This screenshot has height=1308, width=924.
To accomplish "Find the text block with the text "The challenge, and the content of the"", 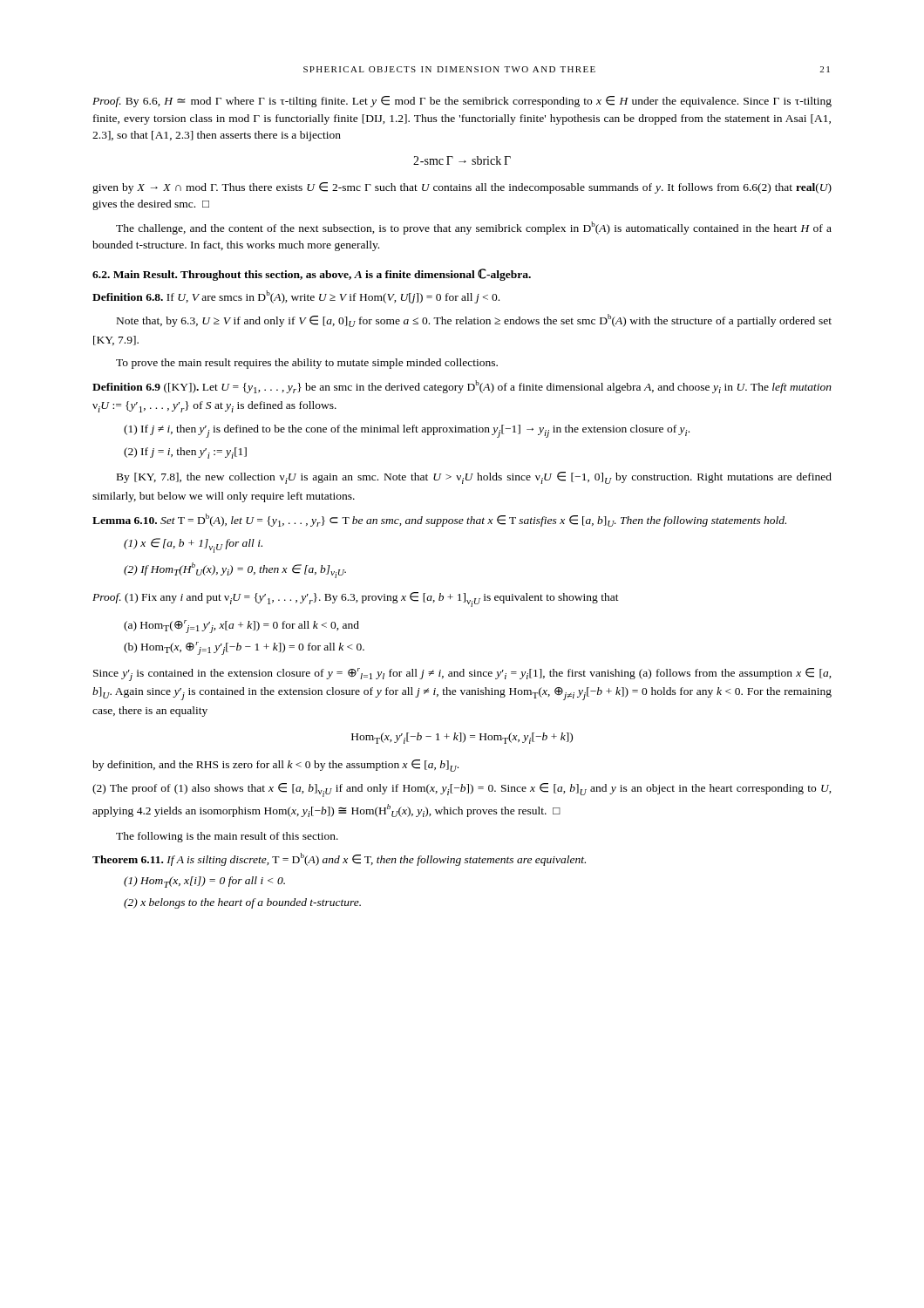I will click(x=462, y=236).
